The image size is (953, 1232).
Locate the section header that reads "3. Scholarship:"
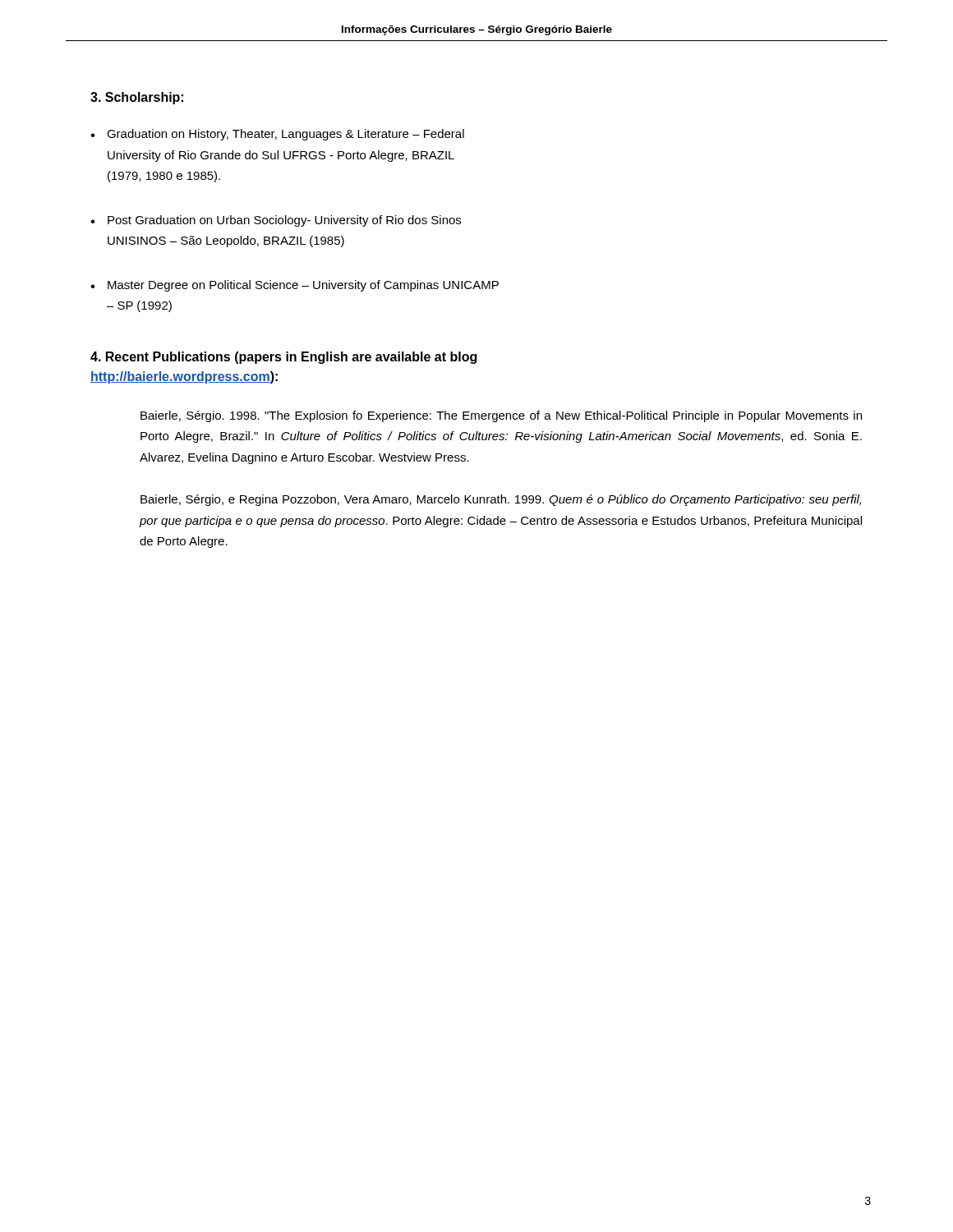(x=137, y=97)
